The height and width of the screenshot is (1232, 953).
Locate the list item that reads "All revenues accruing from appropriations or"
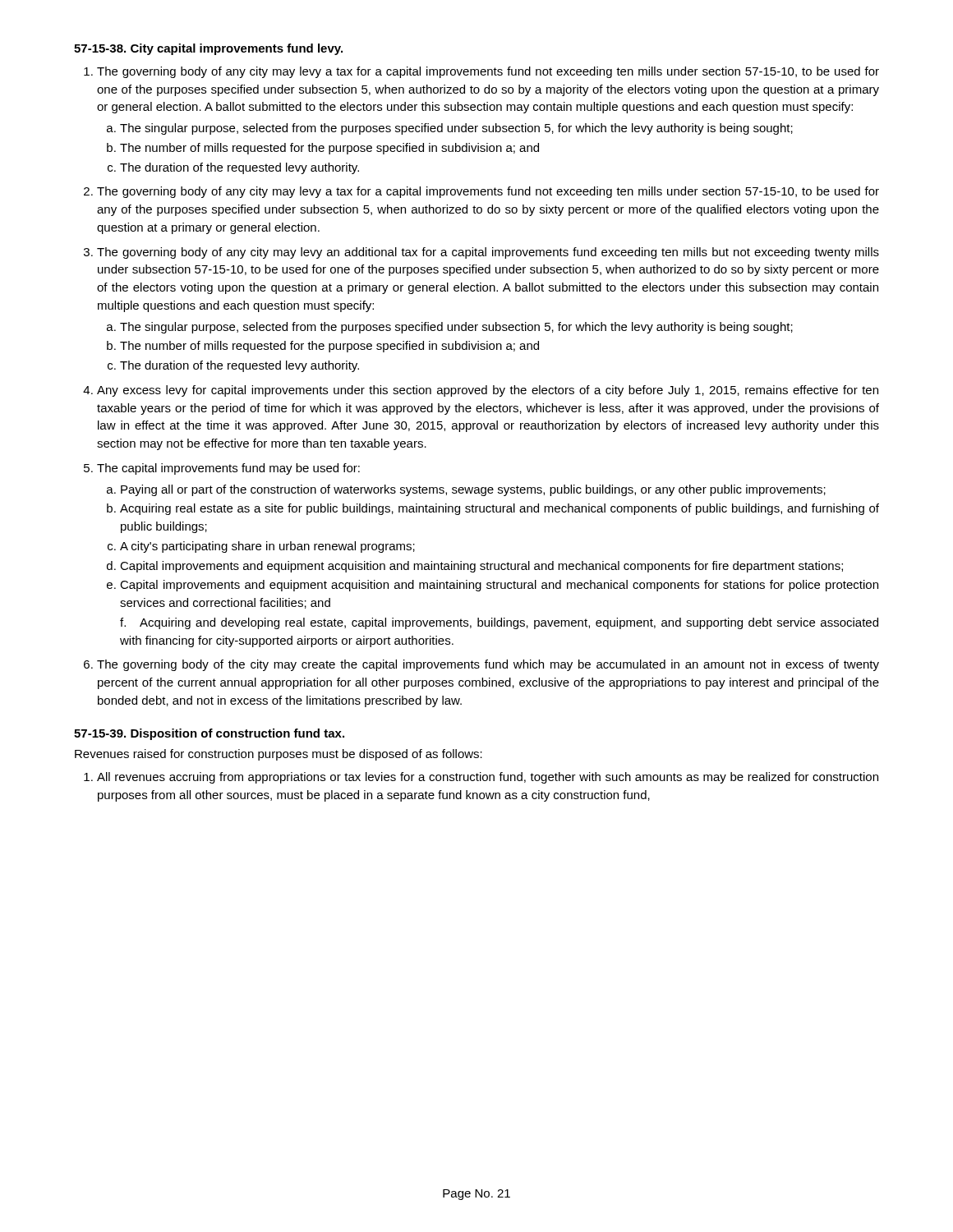488,786
